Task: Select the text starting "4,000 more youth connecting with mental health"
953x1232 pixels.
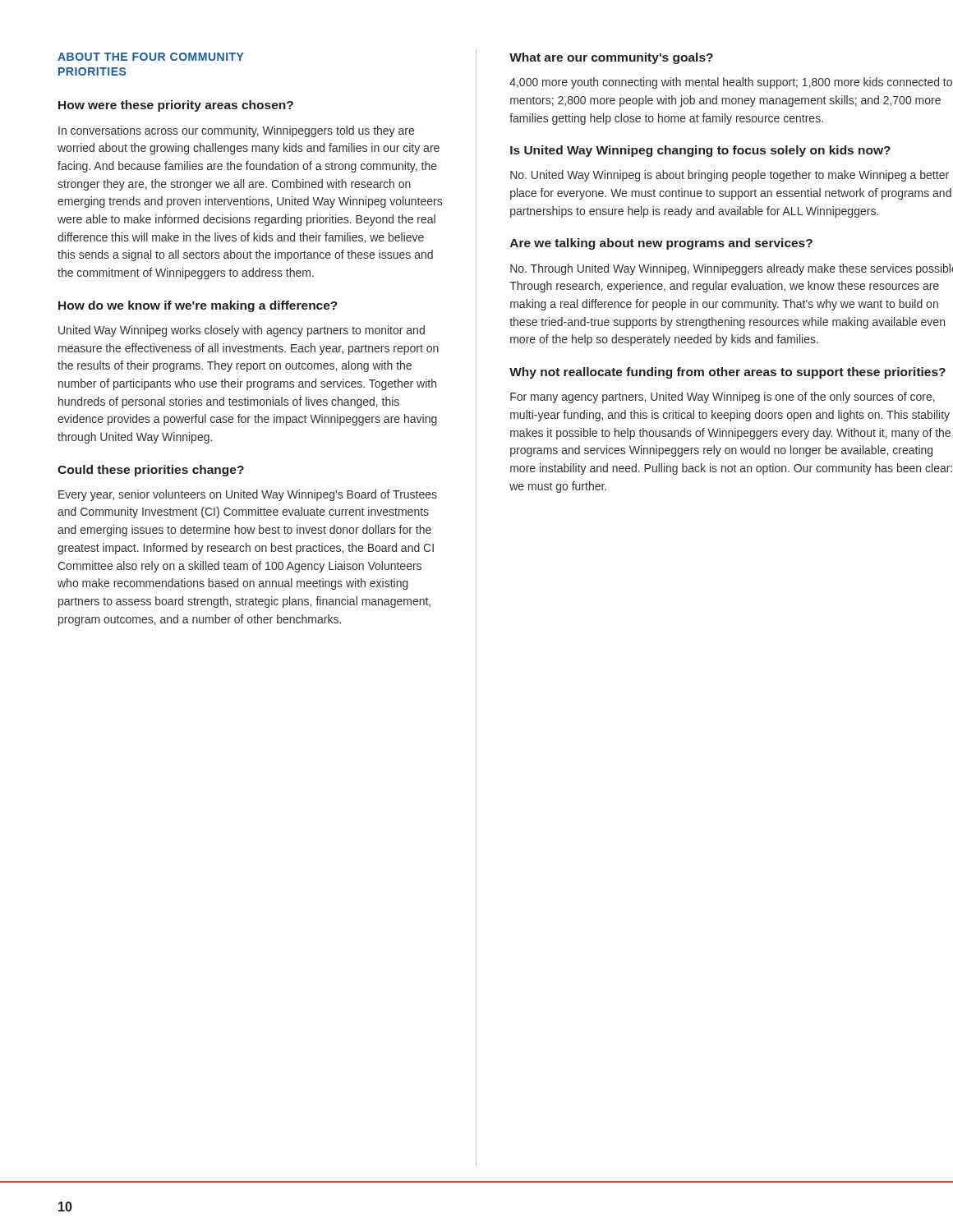Action: point(731,100)
